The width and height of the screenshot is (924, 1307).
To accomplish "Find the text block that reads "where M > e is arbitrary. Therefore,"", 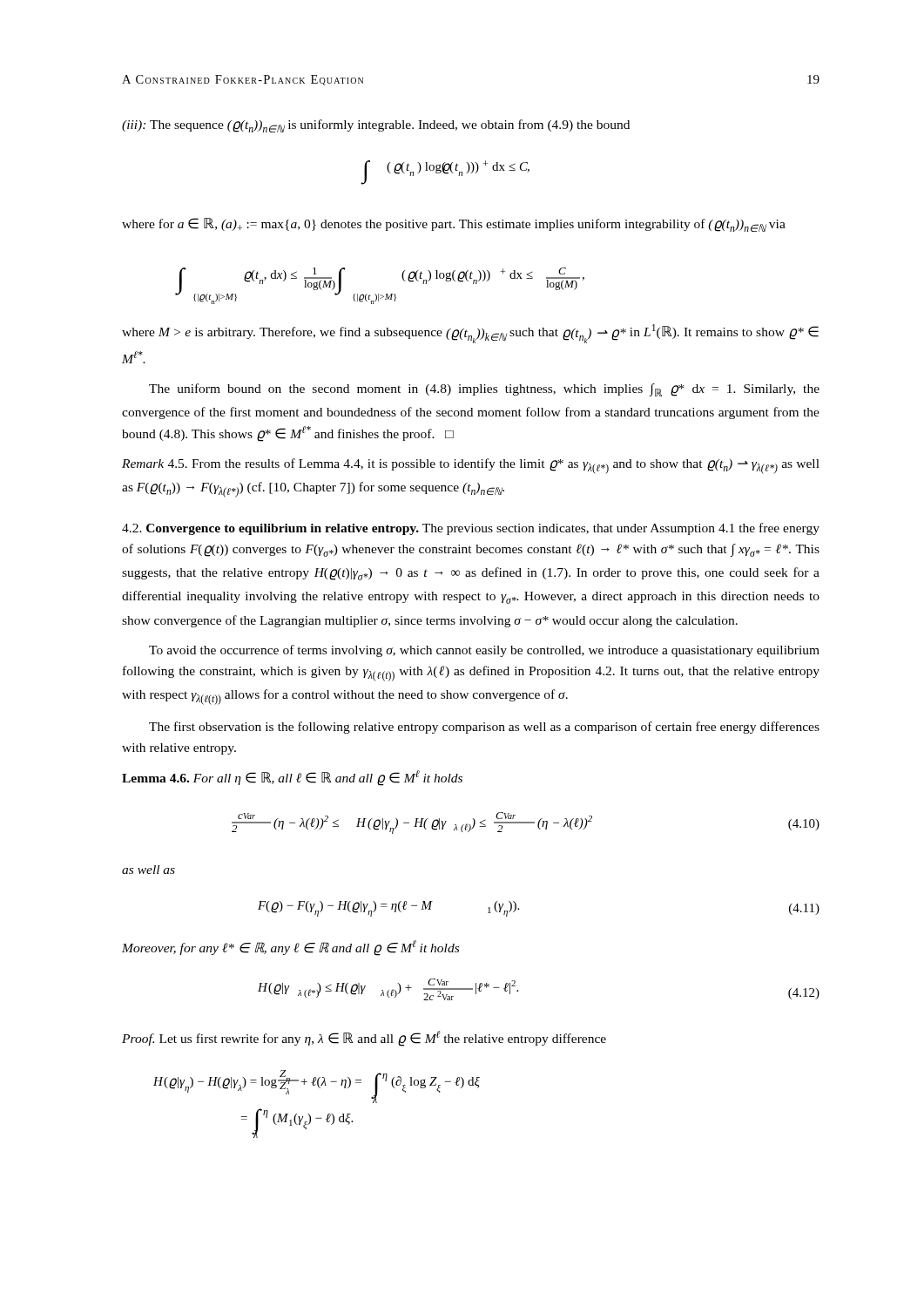I will coord(471,344).
